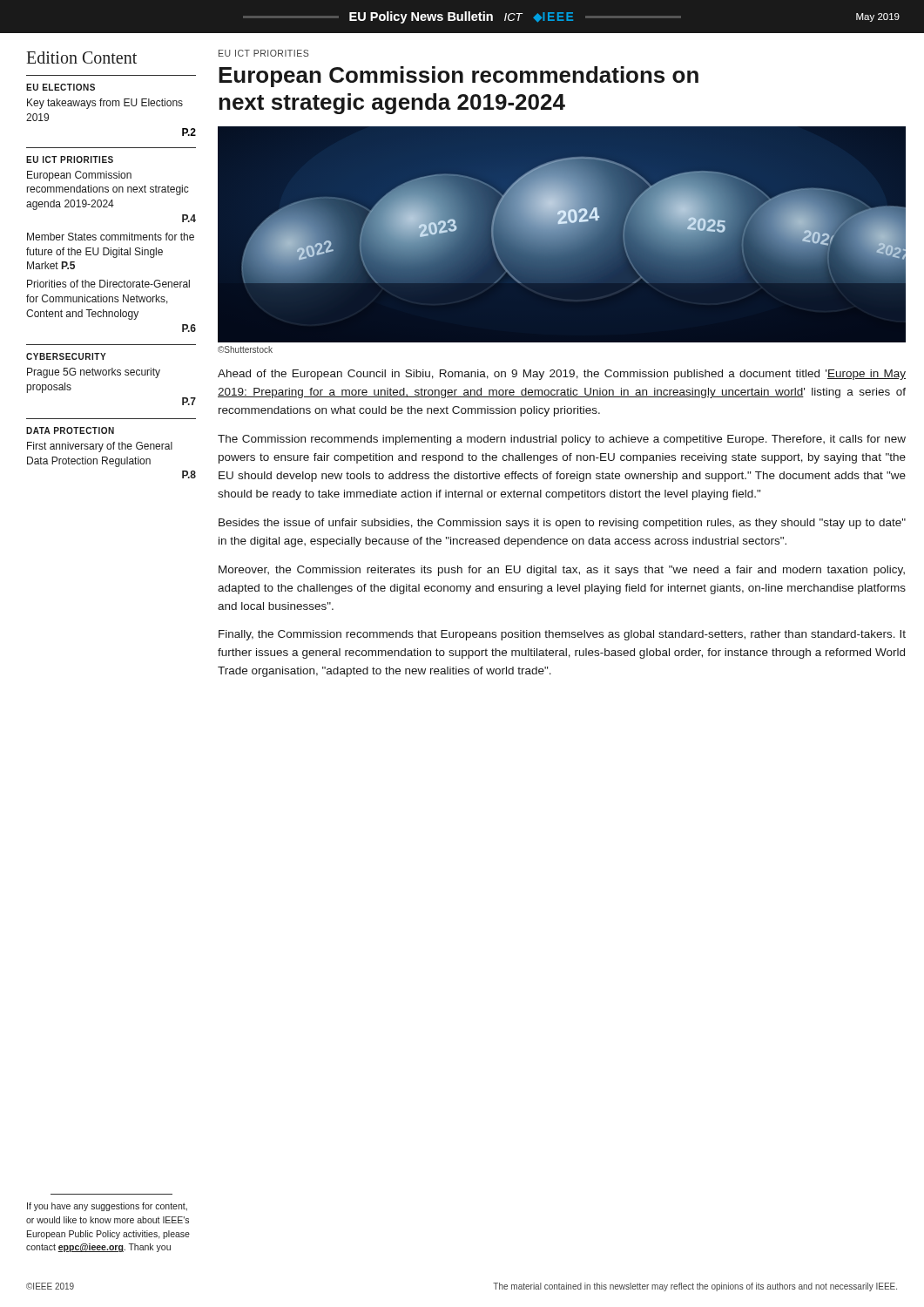The width and height of the screenshot is (924, 1307).
Task: Locate the list item that reads "Key takeaways from EU Elections 2019"
Action: 111,110
